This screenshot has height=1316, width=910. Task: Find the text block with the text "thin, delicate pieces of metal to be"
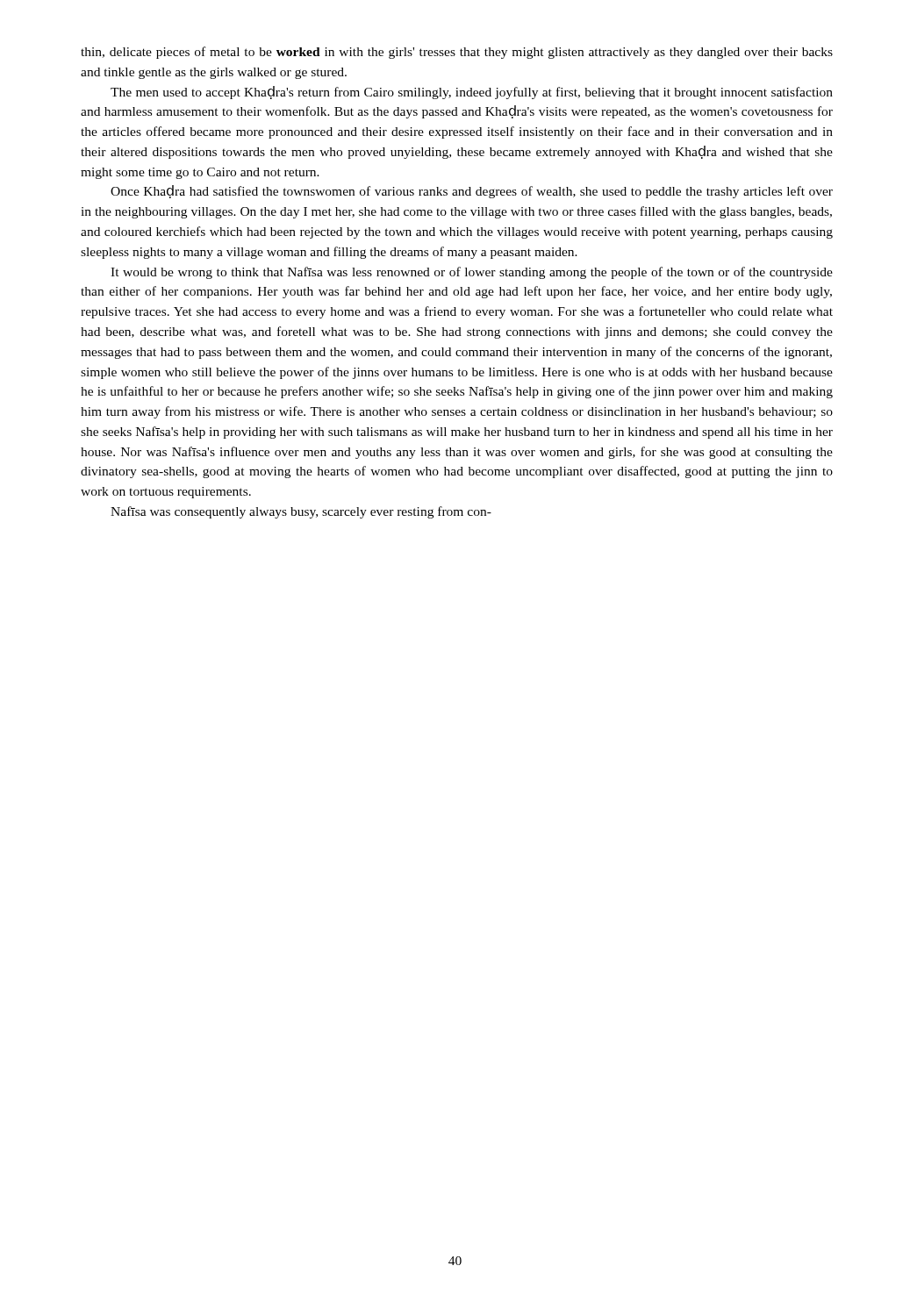coord(457,282)
